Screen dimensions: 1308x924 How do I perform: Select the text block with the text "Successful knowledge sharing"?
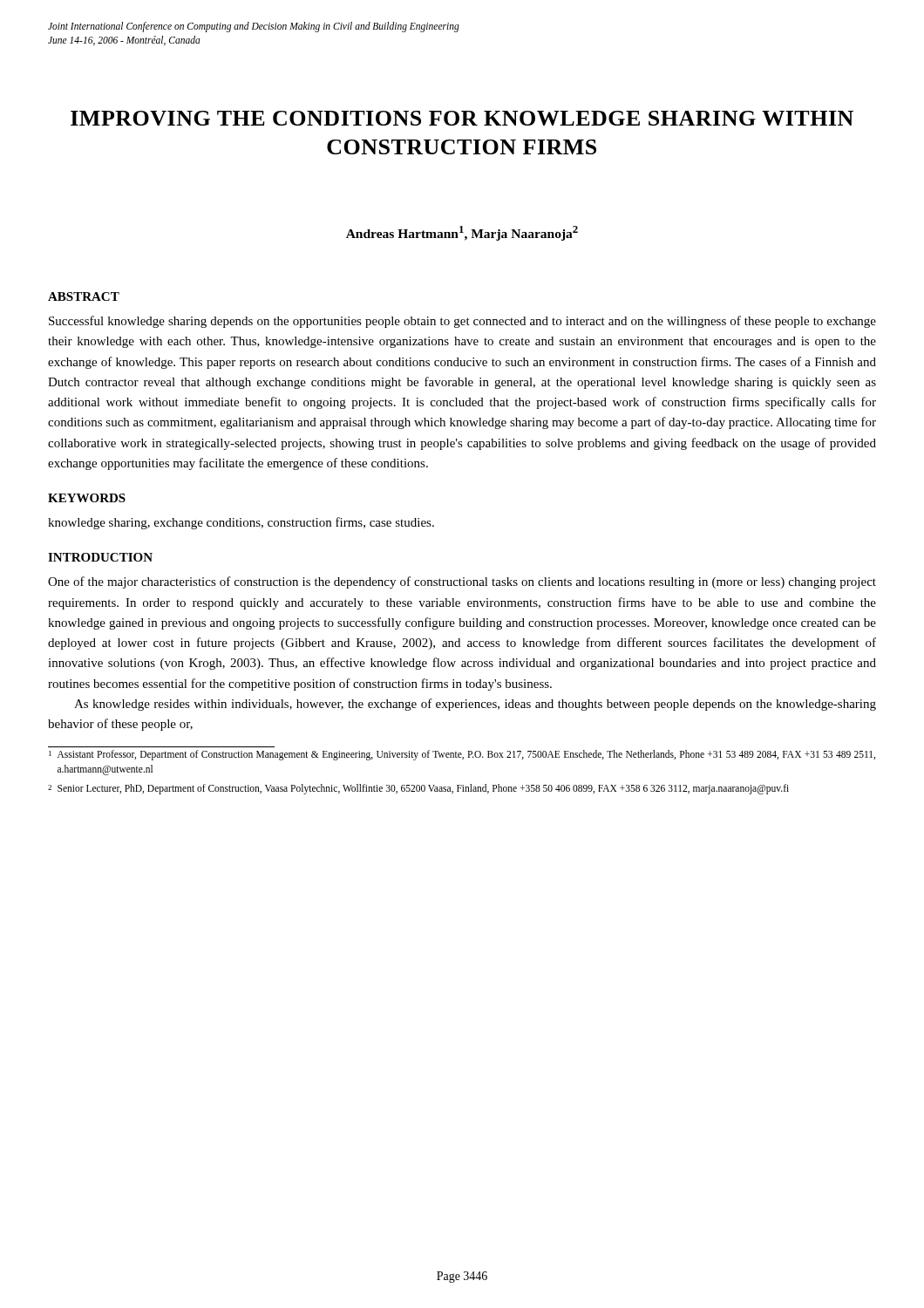point(462,392)
